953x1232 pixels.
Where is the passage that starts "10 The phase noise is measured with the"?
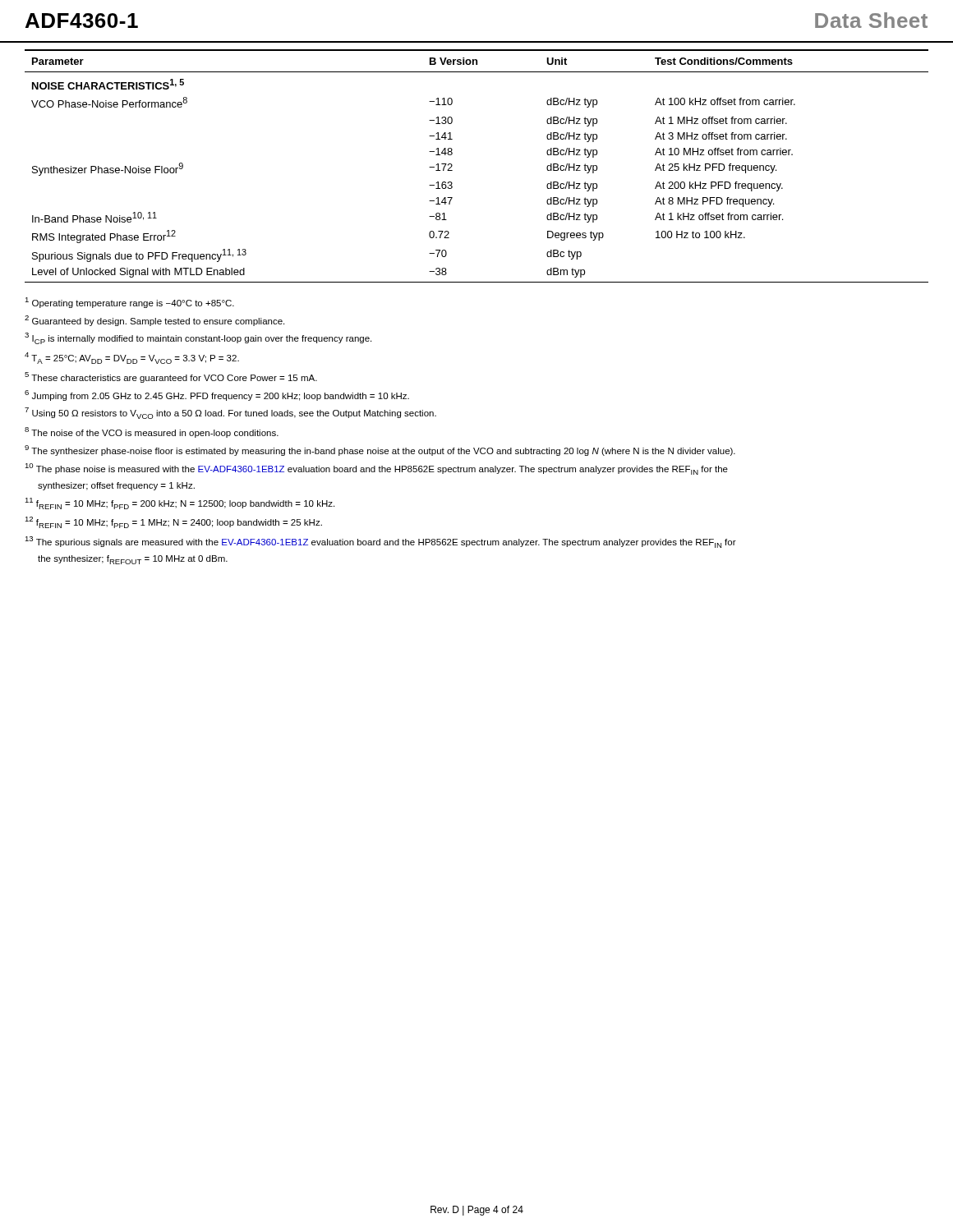pos(376,476)
